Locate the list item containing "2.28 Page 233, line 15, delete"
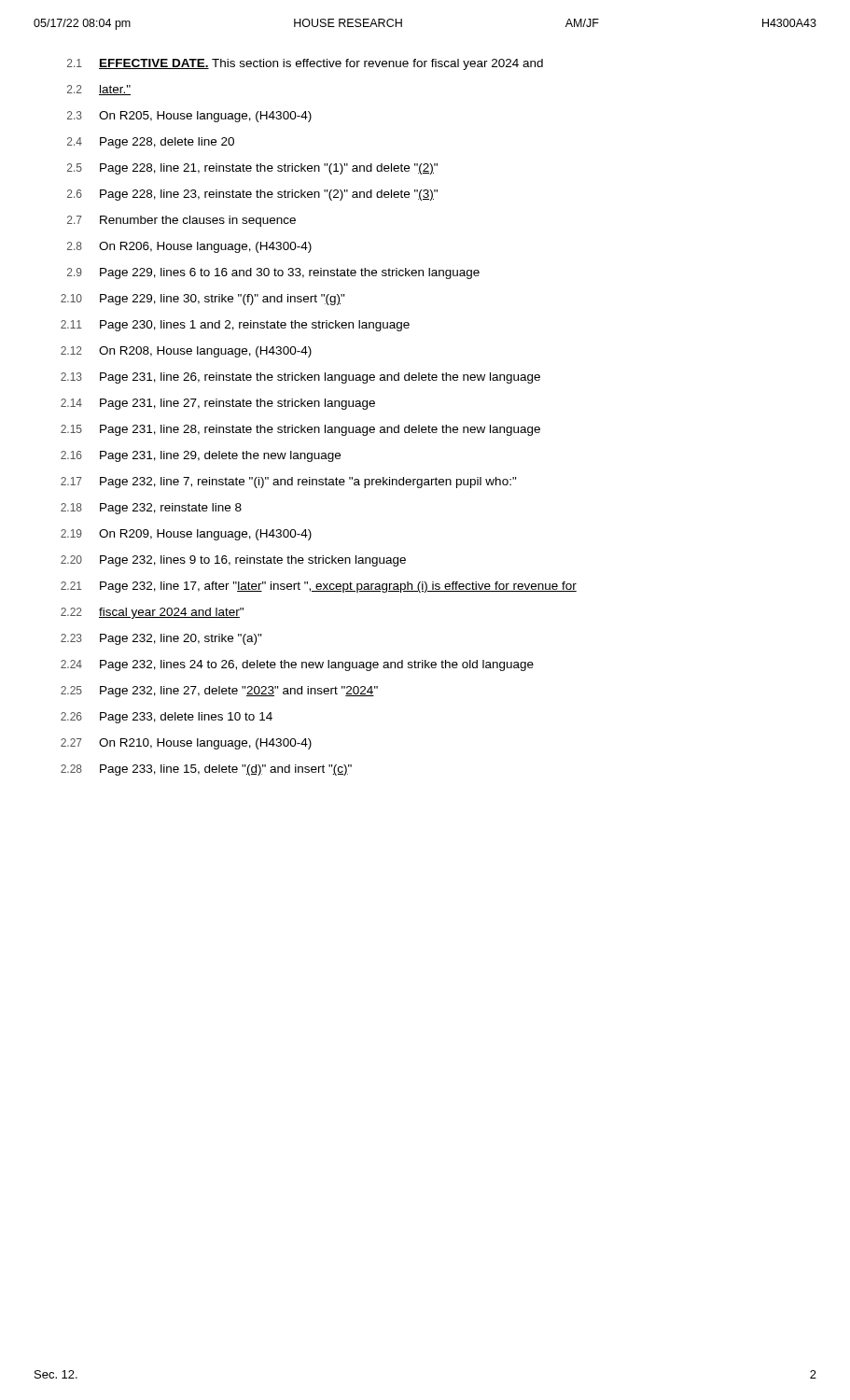This screenshot has height=1400, width=850. (x=206, y=770)
